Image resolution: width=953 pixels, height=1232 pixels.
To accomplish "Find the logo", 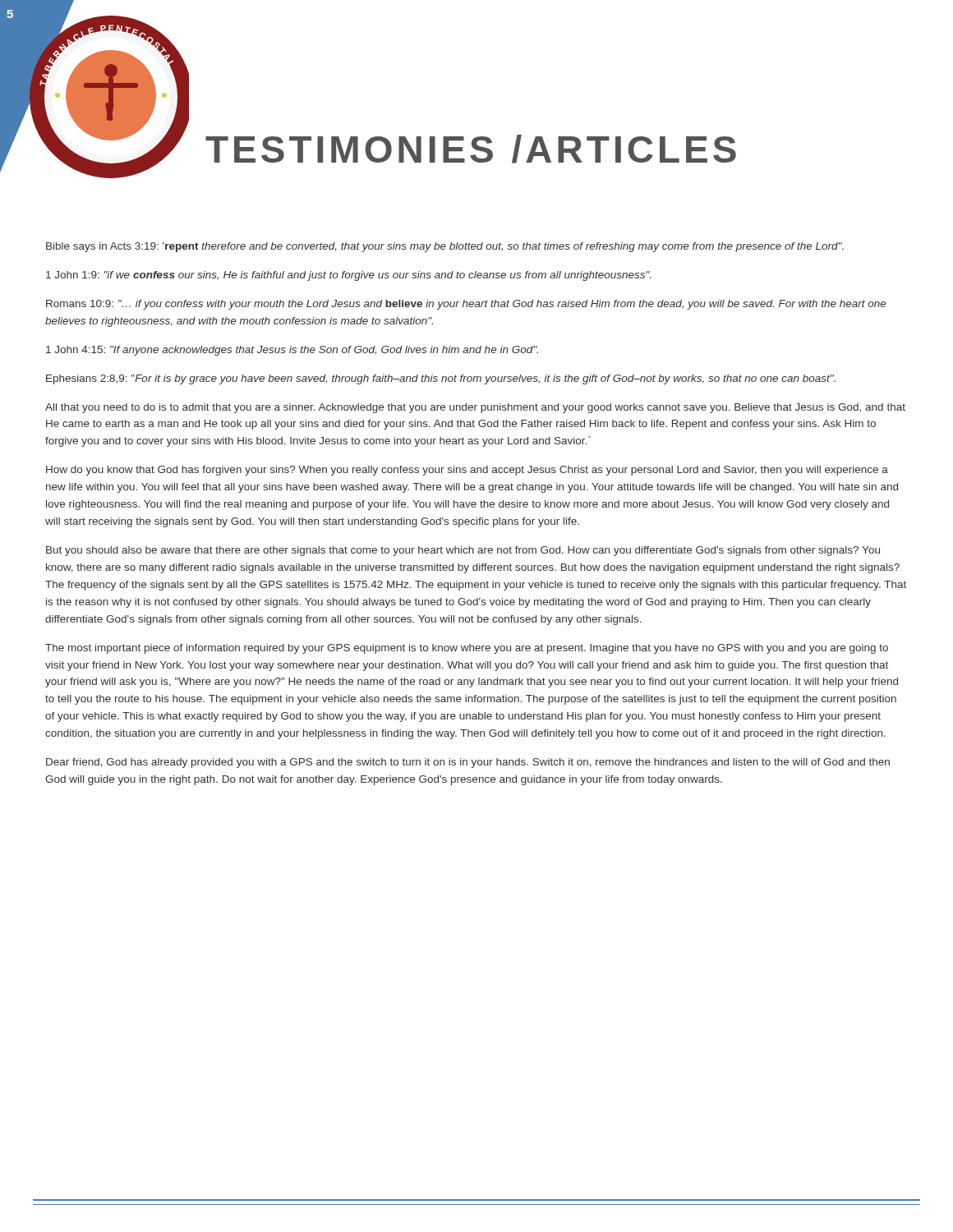I will tap(103, 93).
